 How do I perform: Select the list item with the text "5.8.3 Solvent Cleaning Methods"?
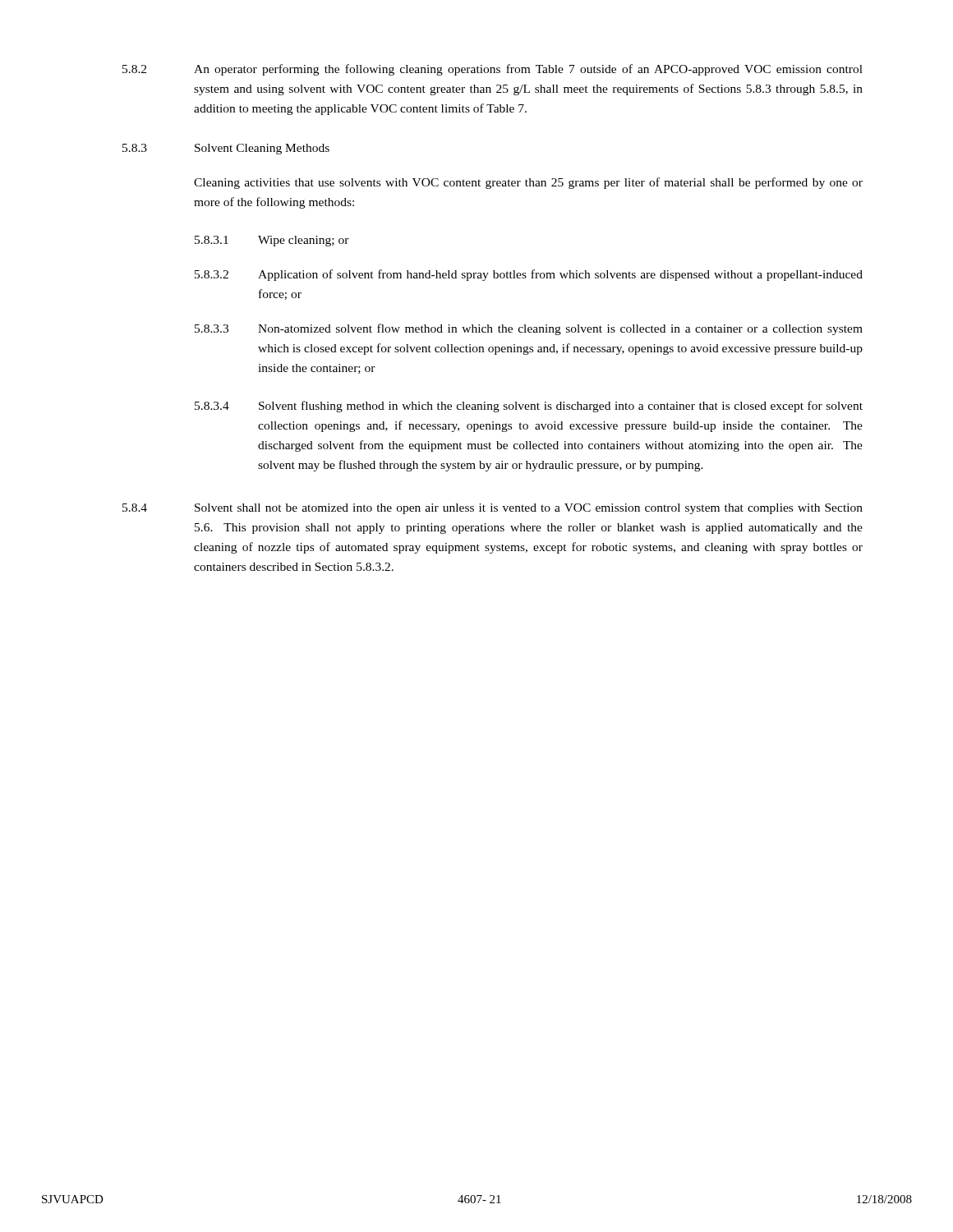(x=226, y=149)
